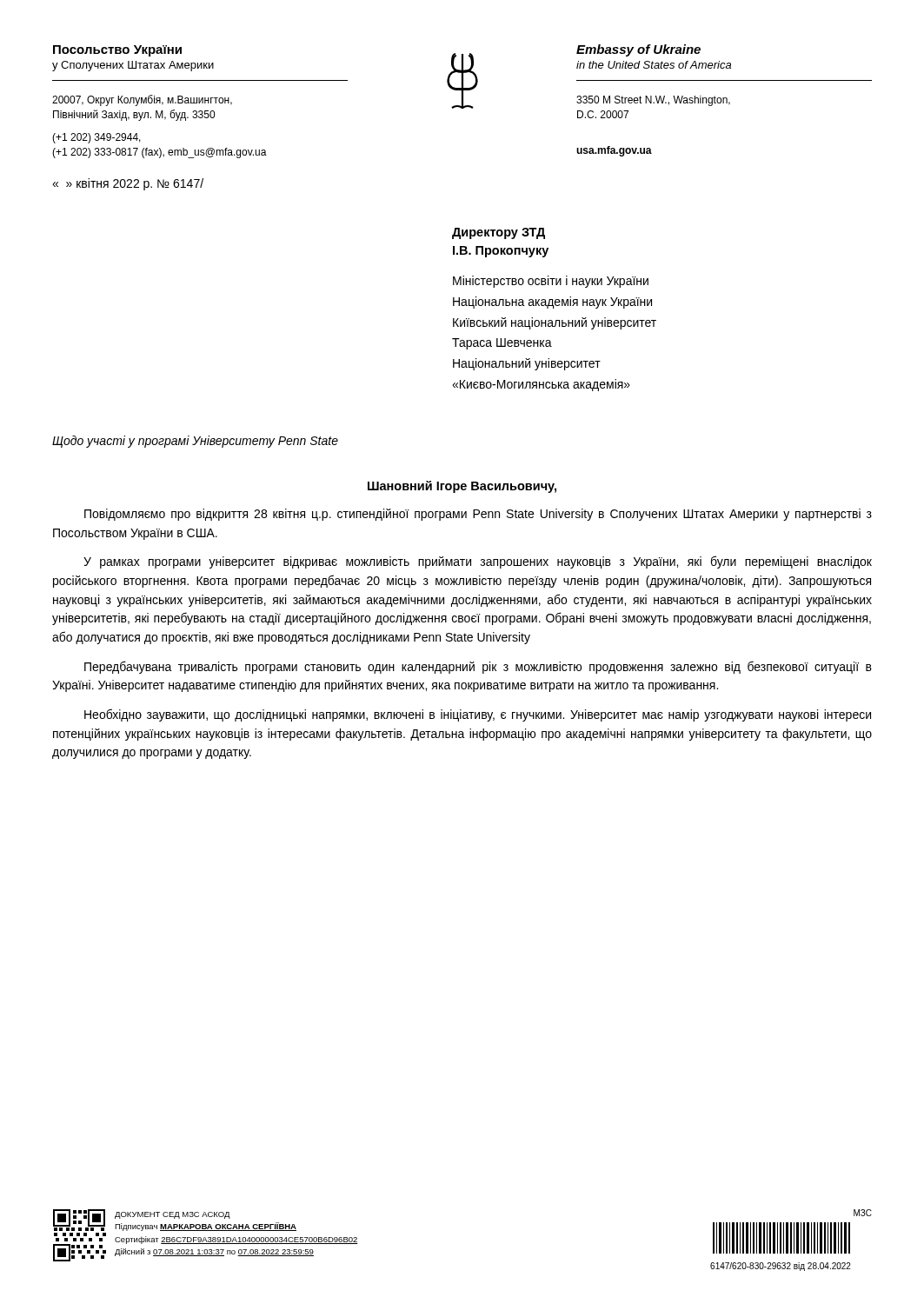The width and height of the screenshot is (924, 1304).
Task: Locate the text block that reads "Необхідно зауважити, що дослідницькі напрямки,"
Action: (x=462, y=734)
